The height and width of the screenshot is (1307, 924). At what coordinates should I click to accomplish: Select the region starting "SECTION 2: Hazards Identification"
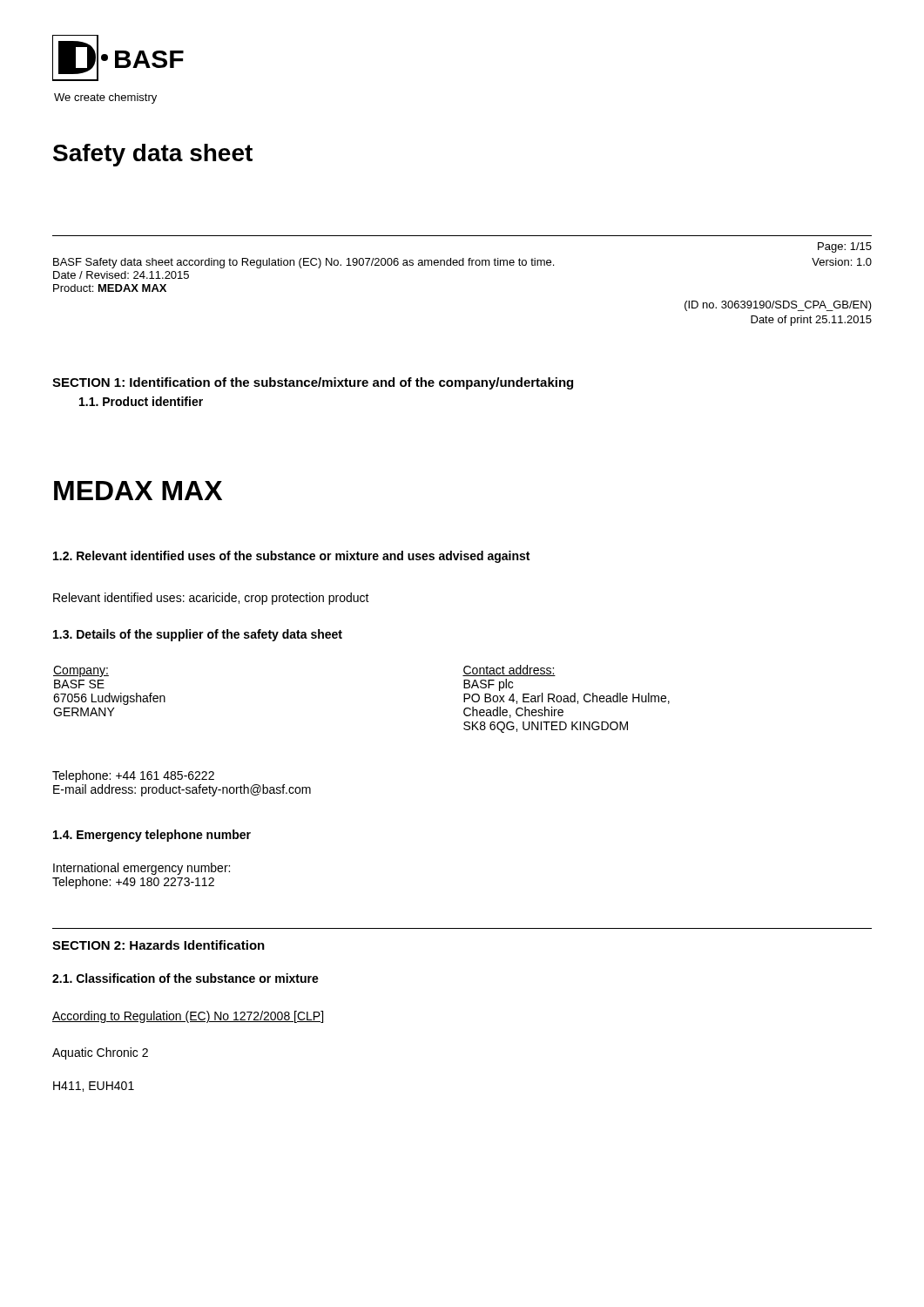(x=159, y=945)
